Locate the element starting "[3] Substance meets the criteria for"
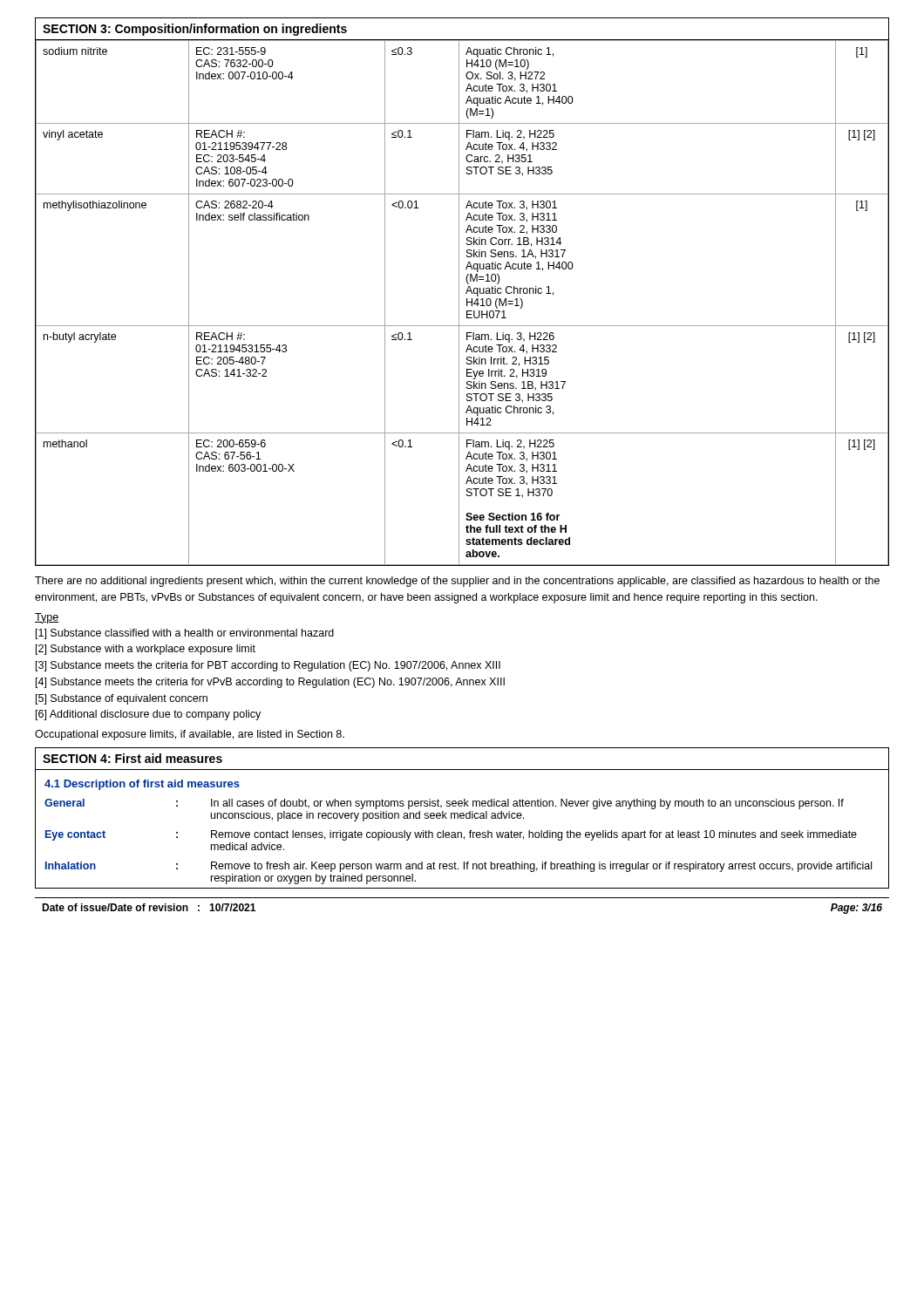The image size is (924, 1308). click(268, 665)
